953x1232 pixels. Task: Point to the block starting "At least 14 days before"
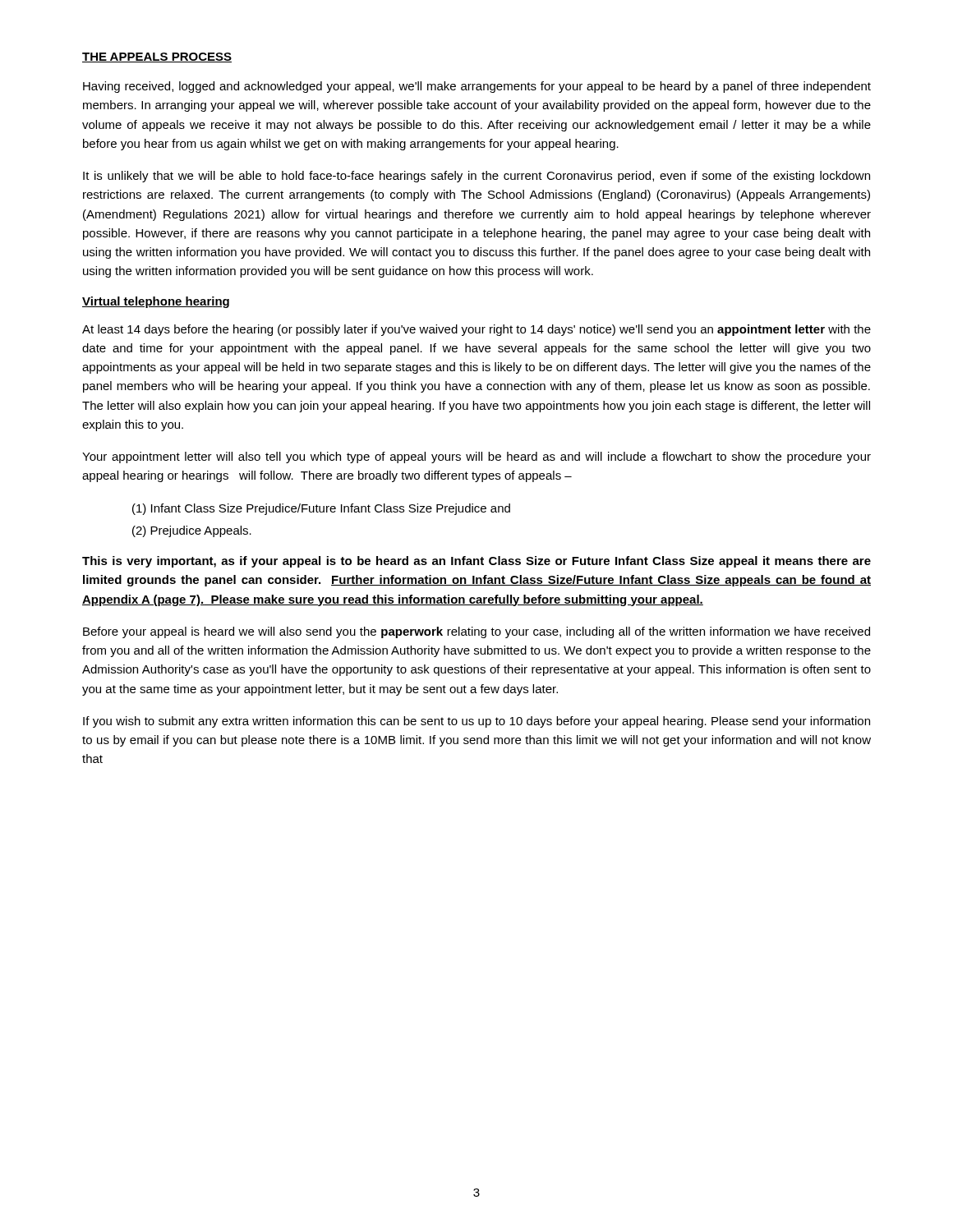click(476, 376)
